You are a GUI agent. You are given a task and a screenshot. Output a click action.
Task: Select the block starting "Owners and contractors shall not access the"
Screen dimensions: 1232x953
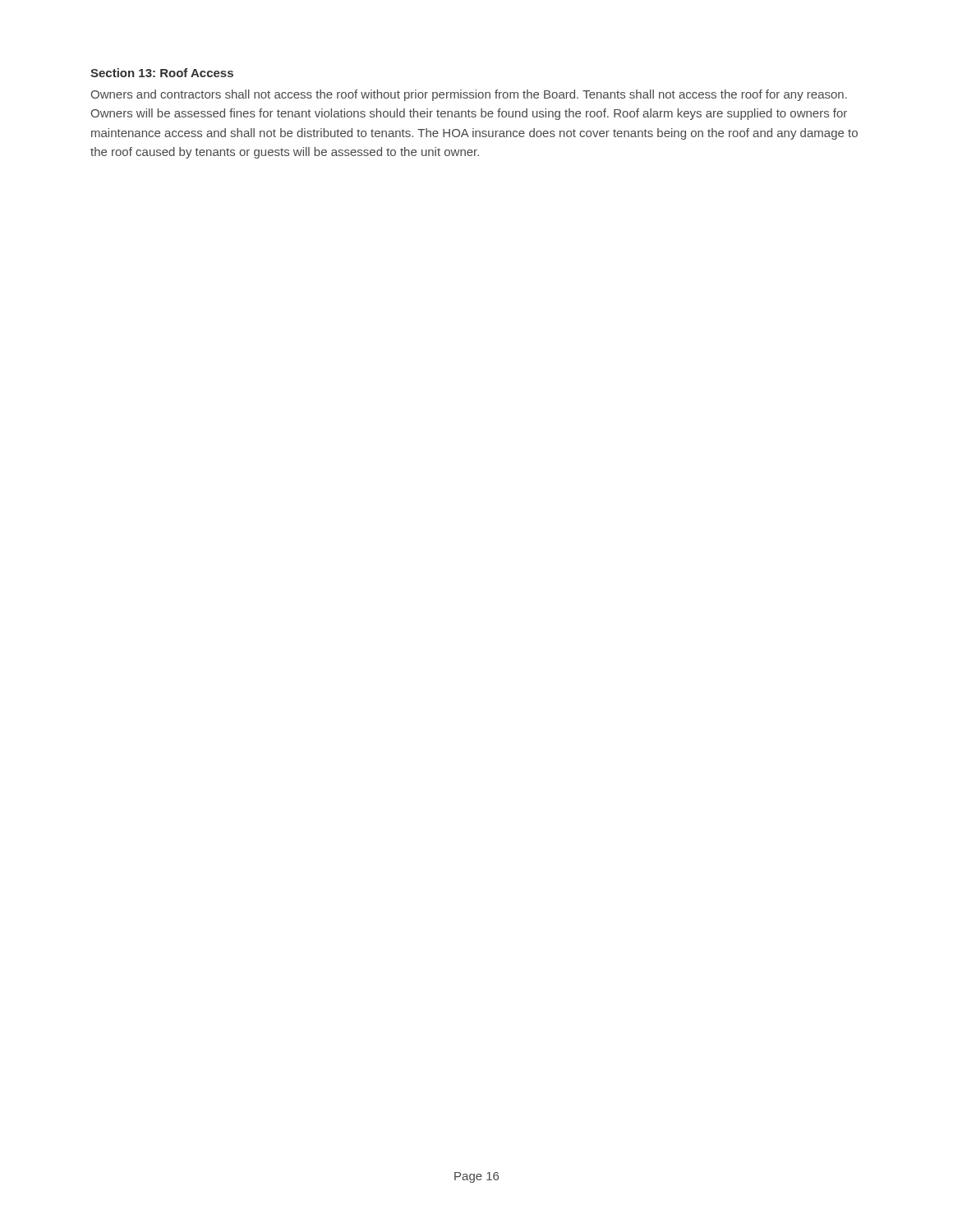pos(474,123)
